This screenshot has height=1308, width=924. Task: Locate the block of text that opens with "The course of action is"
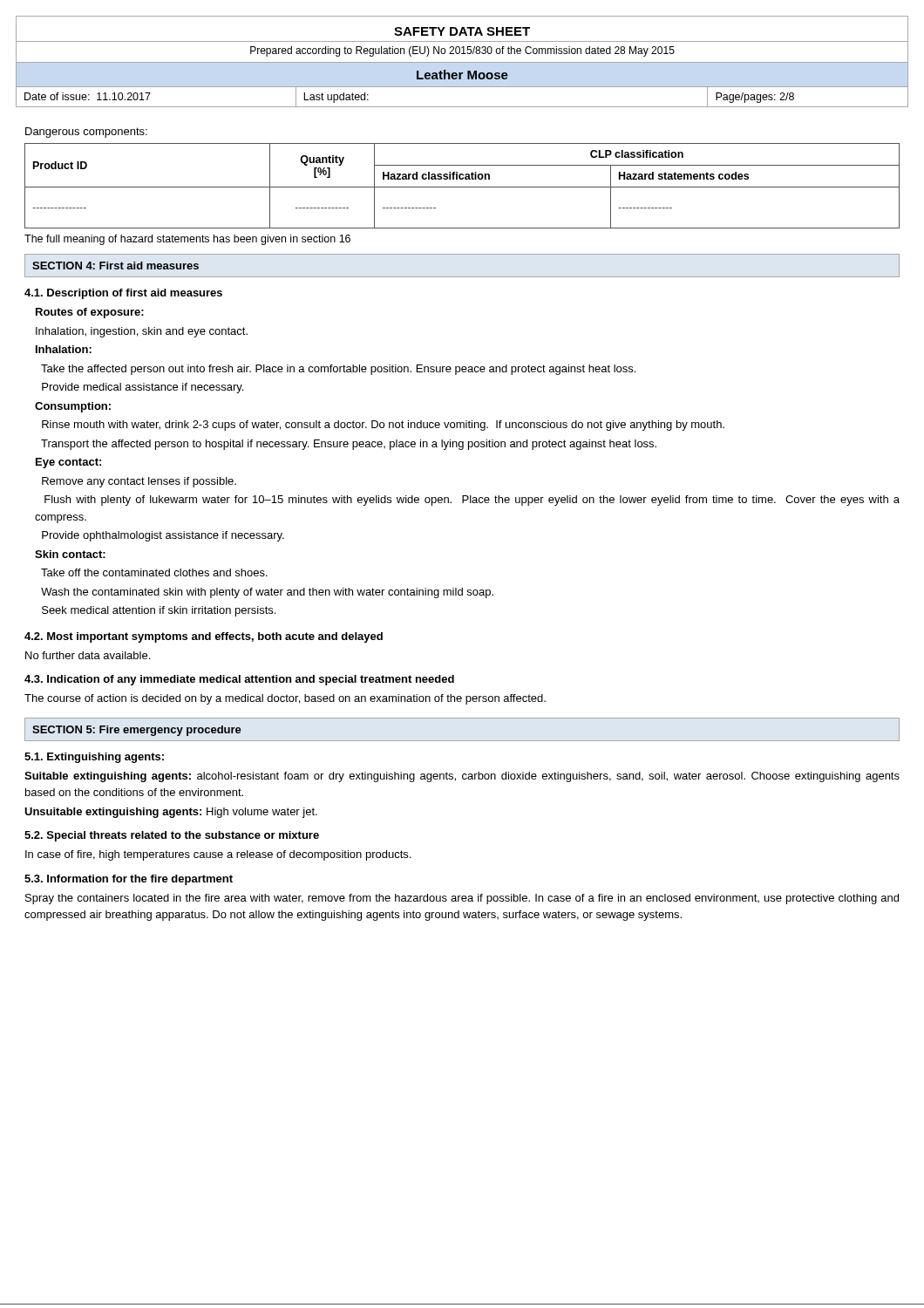coord(285,698)
